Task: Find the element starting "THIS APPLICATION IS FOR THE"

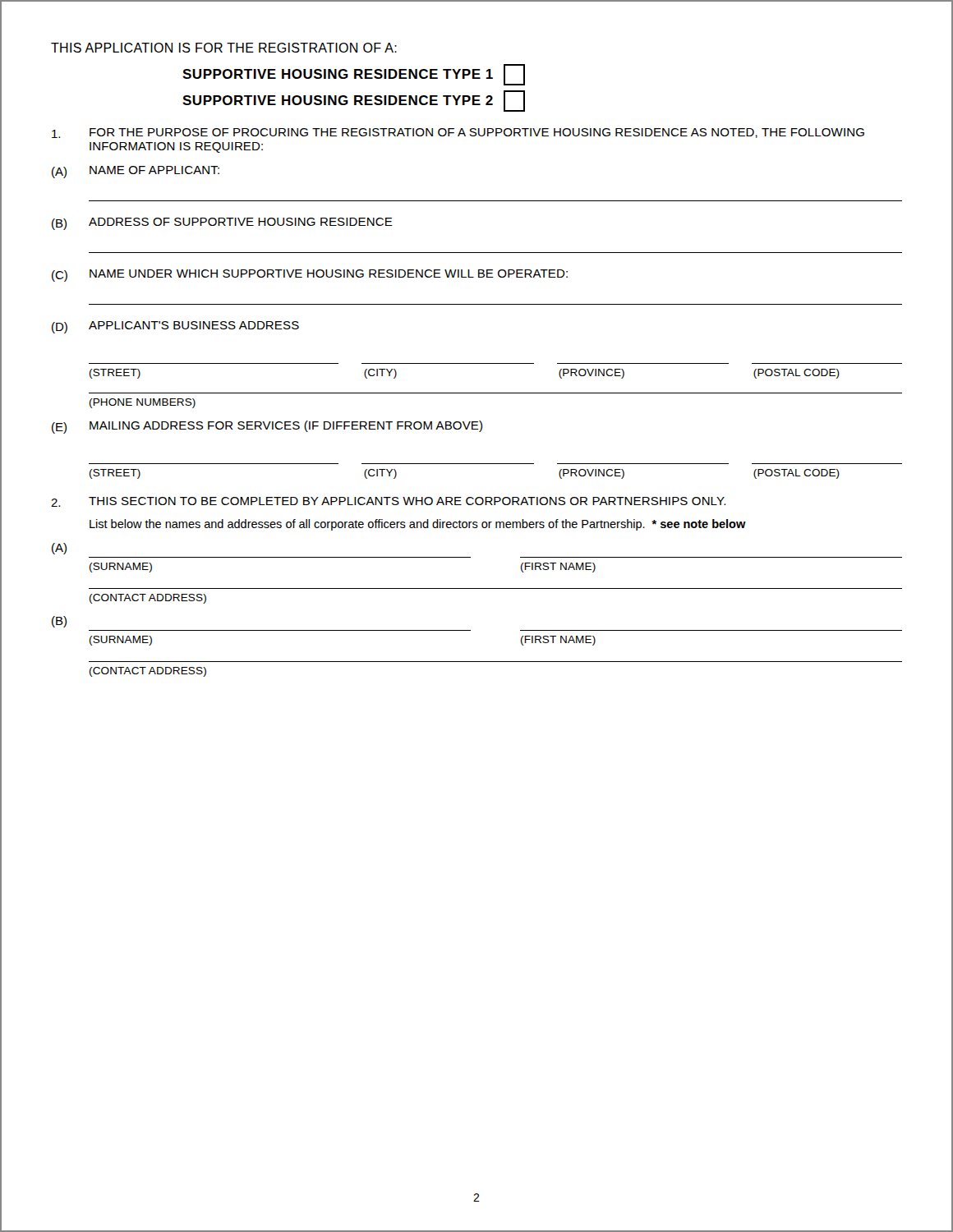Action: click(476, 76)
